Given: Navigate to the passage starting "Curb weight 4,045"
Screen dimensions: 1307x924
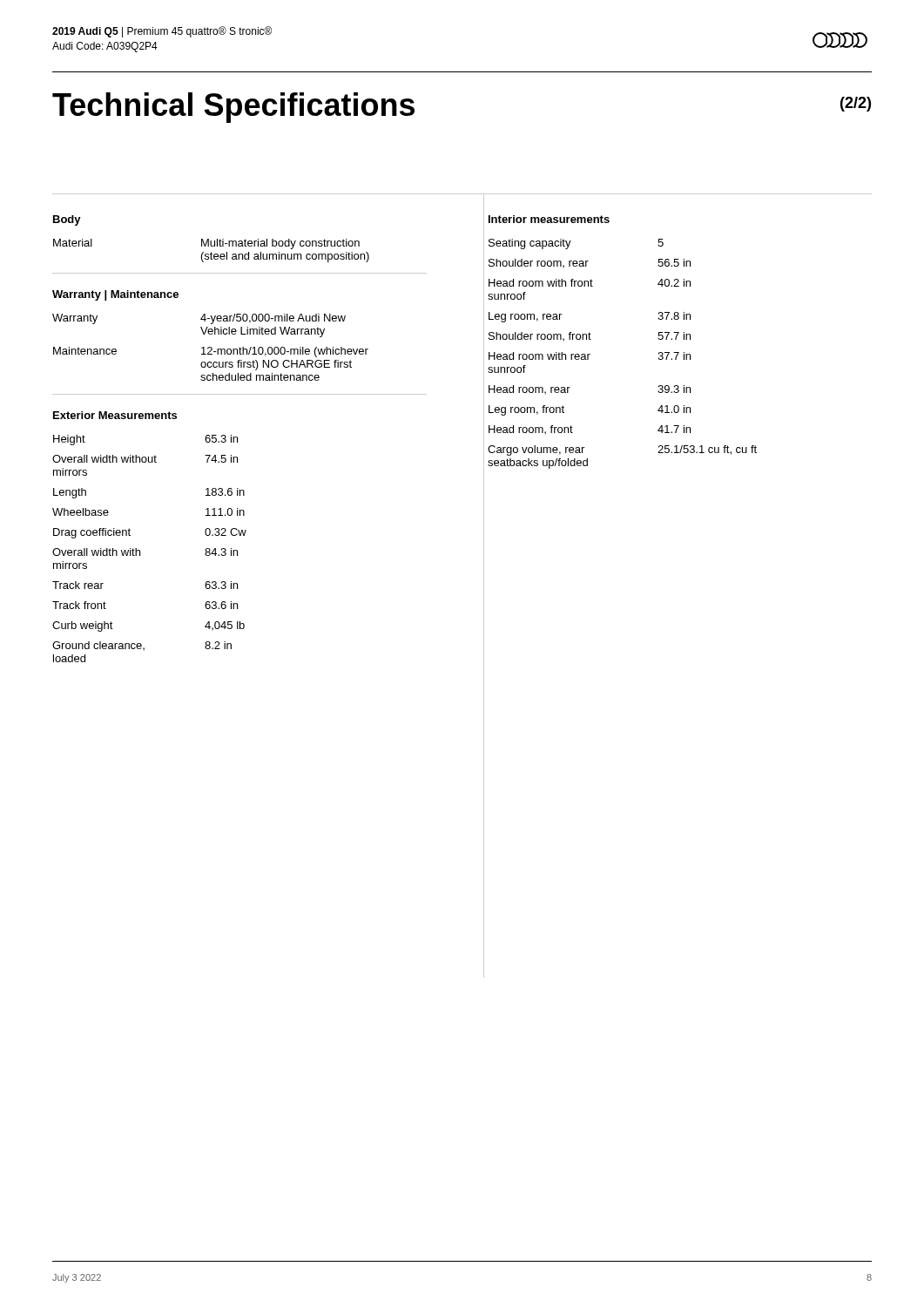Looking at the screenshot, I should point(240,625).
